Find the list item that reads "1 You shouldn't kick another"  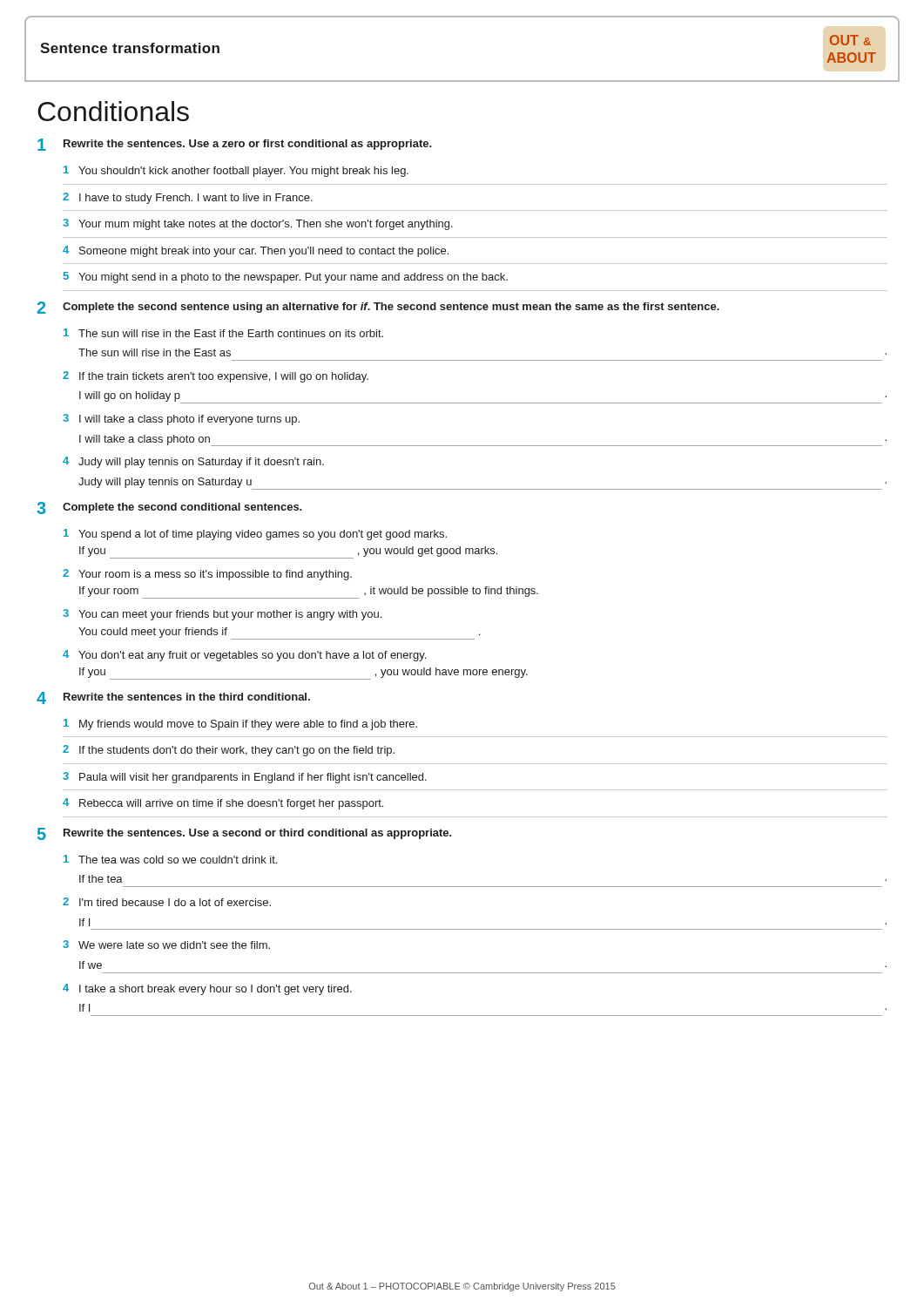click(x=475, y=173)
